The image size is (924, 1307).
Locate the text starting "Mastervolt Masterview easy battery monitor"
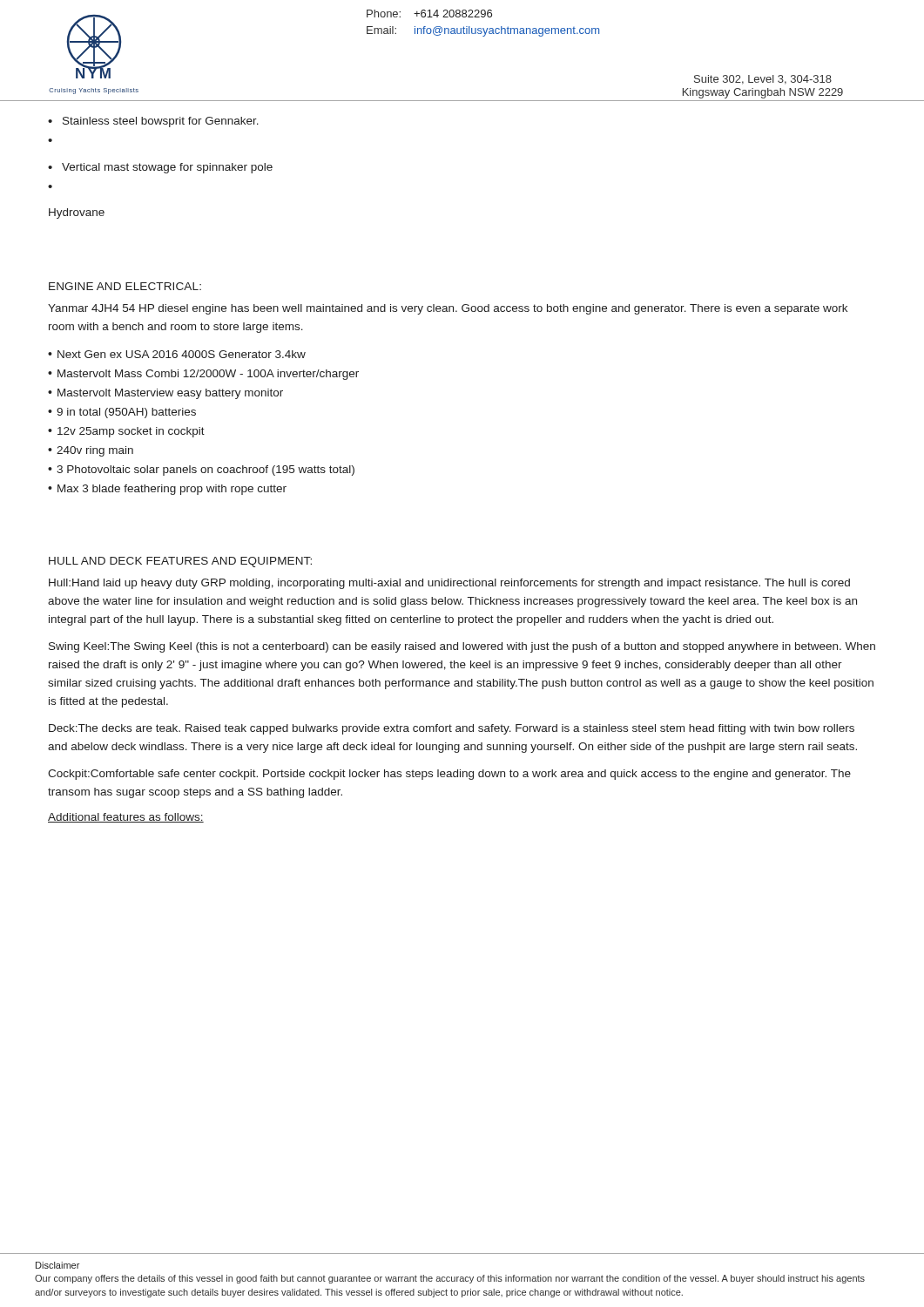click(x=170, y=392)
